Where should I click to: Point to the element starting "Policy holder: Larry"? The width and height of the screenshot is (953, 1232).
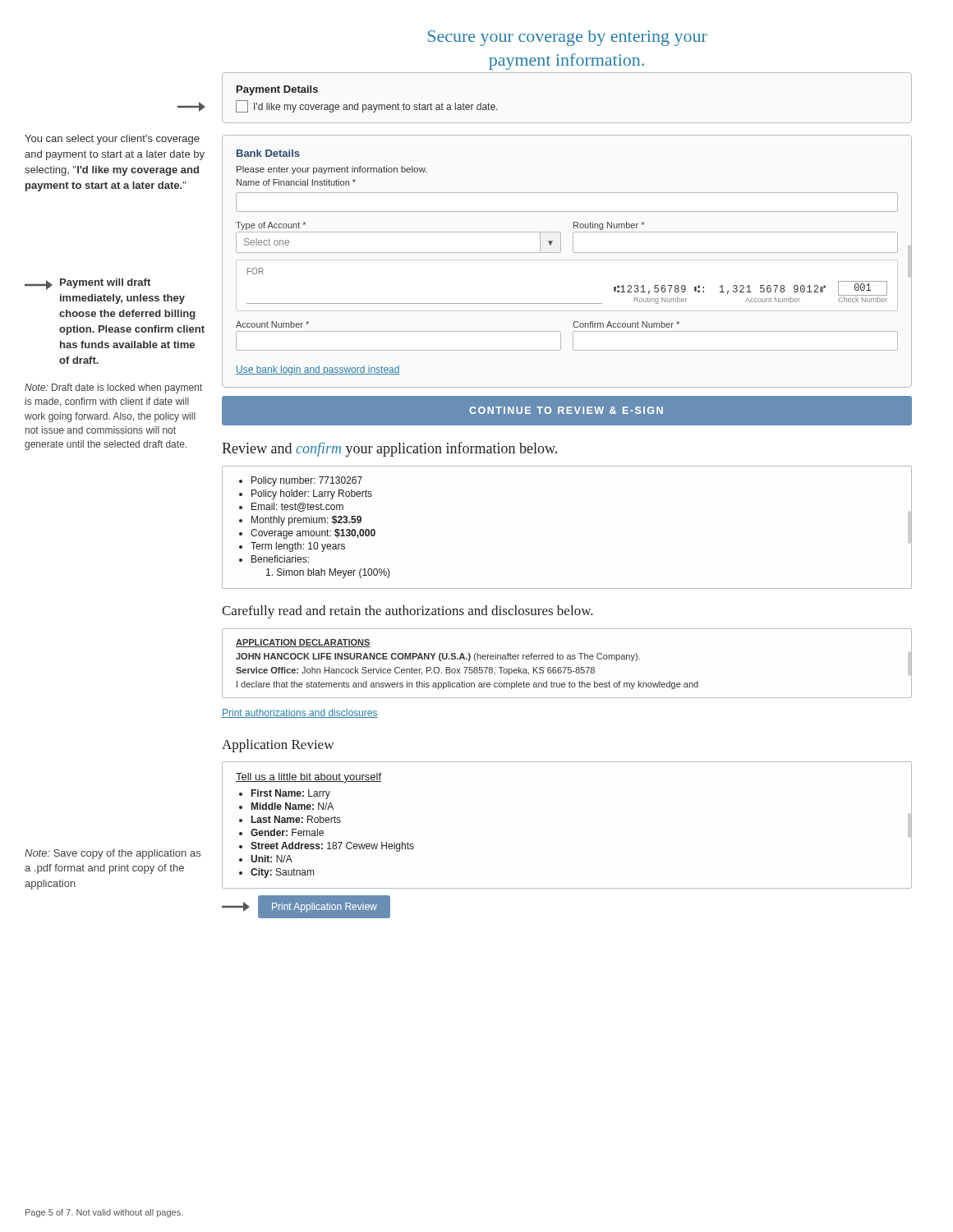(x=311, y=494)
